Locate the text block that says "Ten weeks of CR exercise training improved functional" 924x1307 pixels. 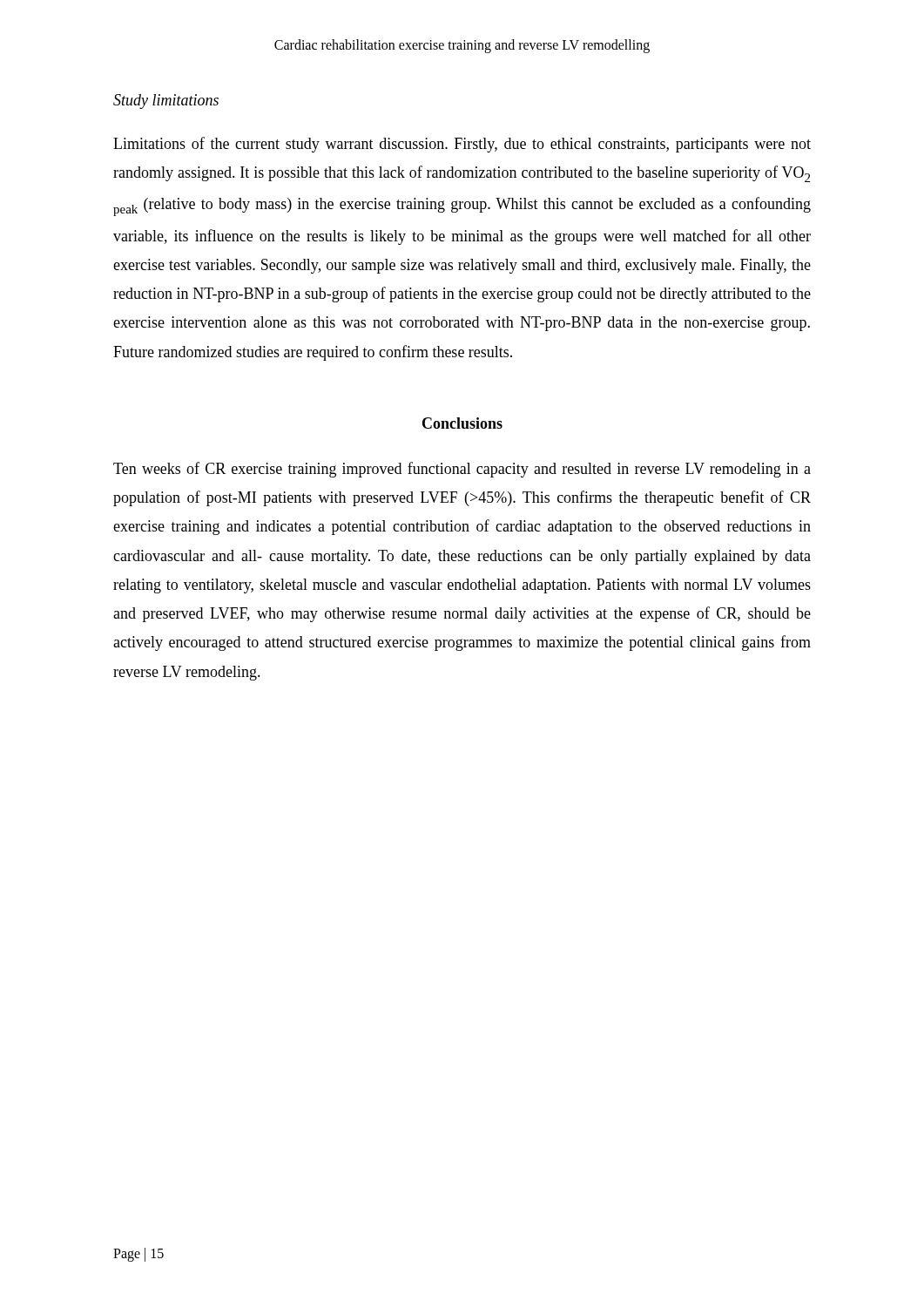coord(462,570)
